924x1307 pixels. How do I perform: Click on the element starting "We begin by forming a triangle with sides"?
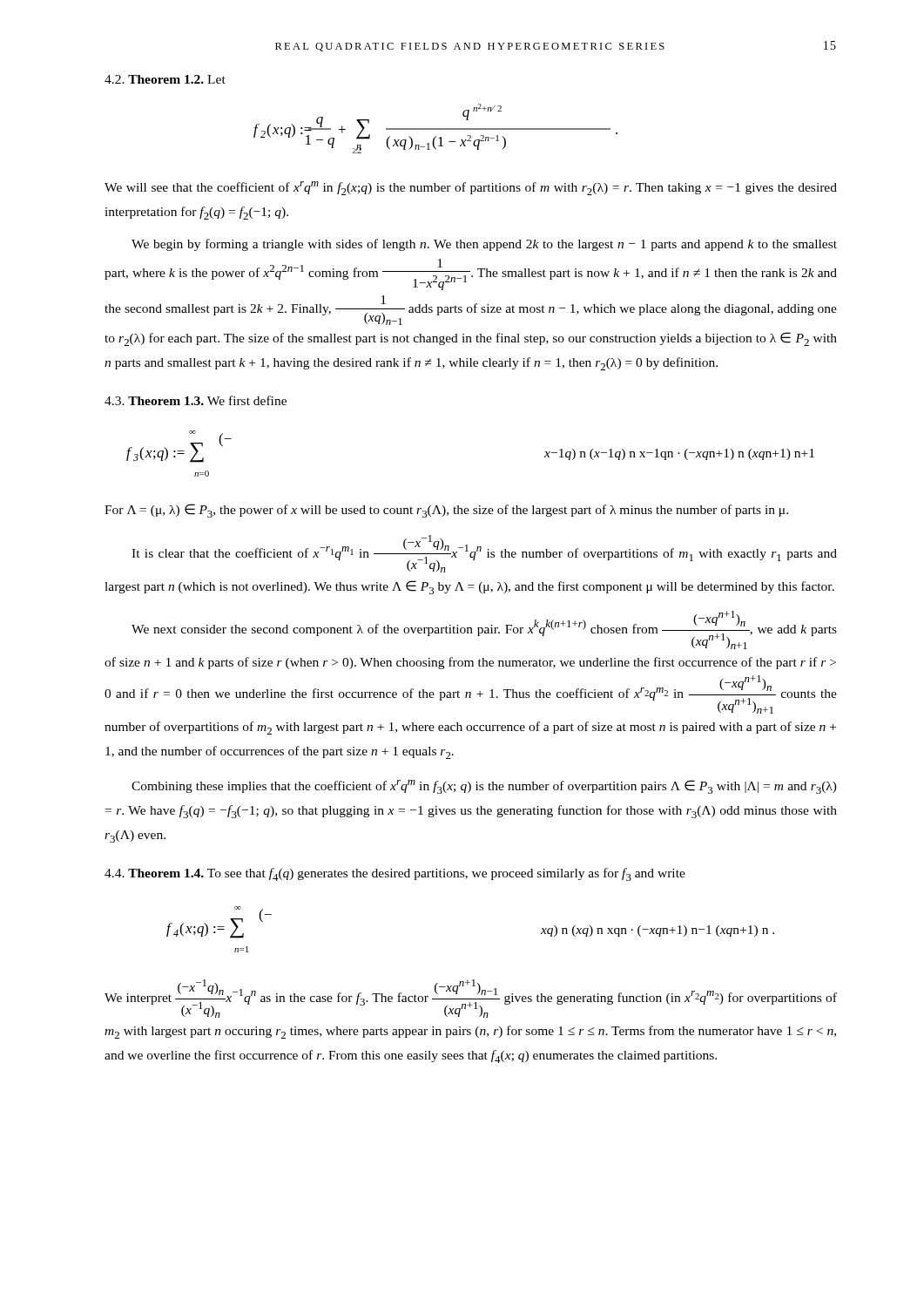pos(471,305)
